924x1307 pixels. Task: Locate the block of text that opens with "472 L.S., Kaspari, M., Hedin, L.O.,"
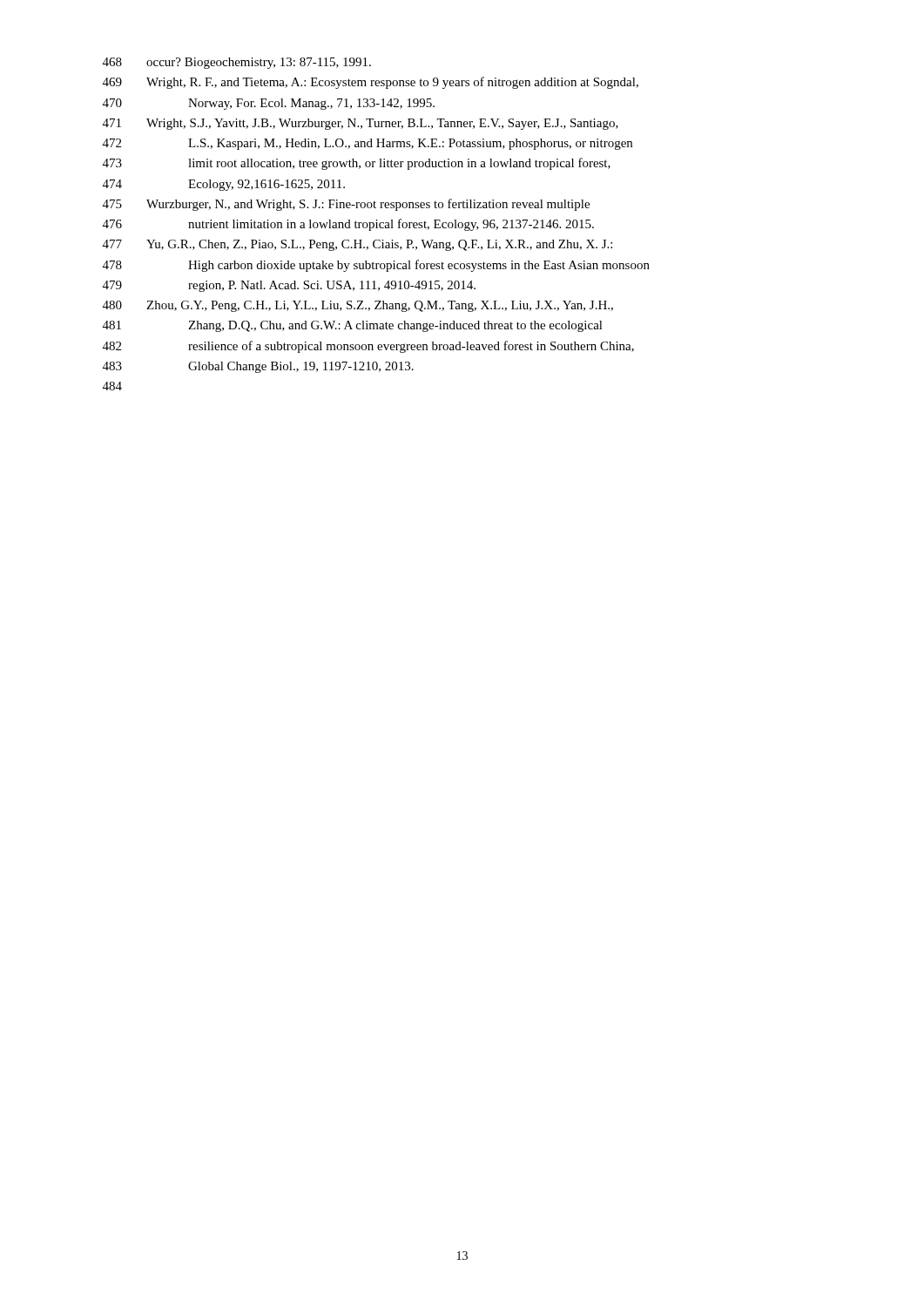[462, 143]
